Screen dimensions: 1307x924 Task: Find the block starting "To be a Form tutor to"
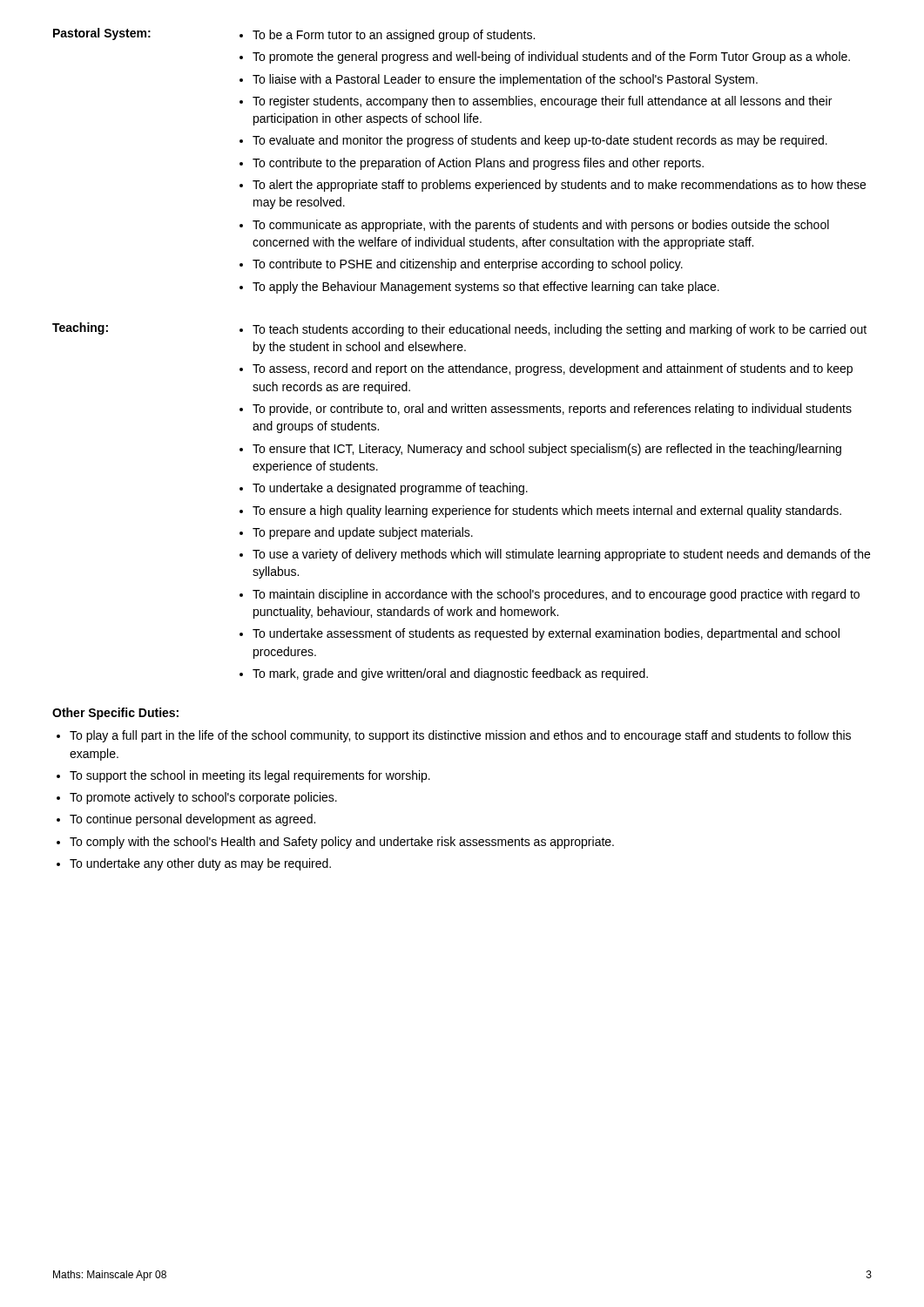394,35
